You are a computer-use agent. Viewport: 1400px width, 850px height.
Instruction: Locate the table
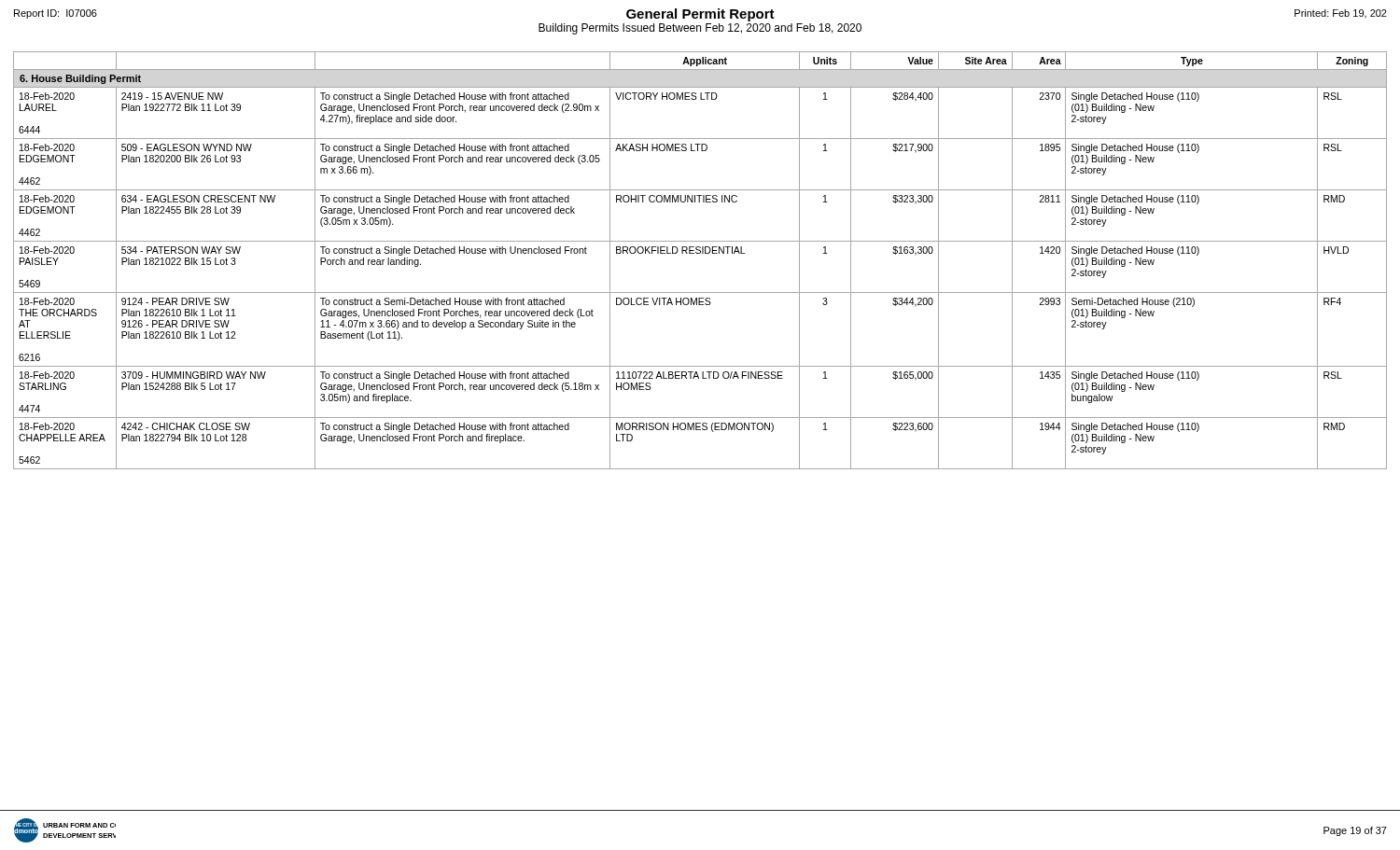coord(700,260)
